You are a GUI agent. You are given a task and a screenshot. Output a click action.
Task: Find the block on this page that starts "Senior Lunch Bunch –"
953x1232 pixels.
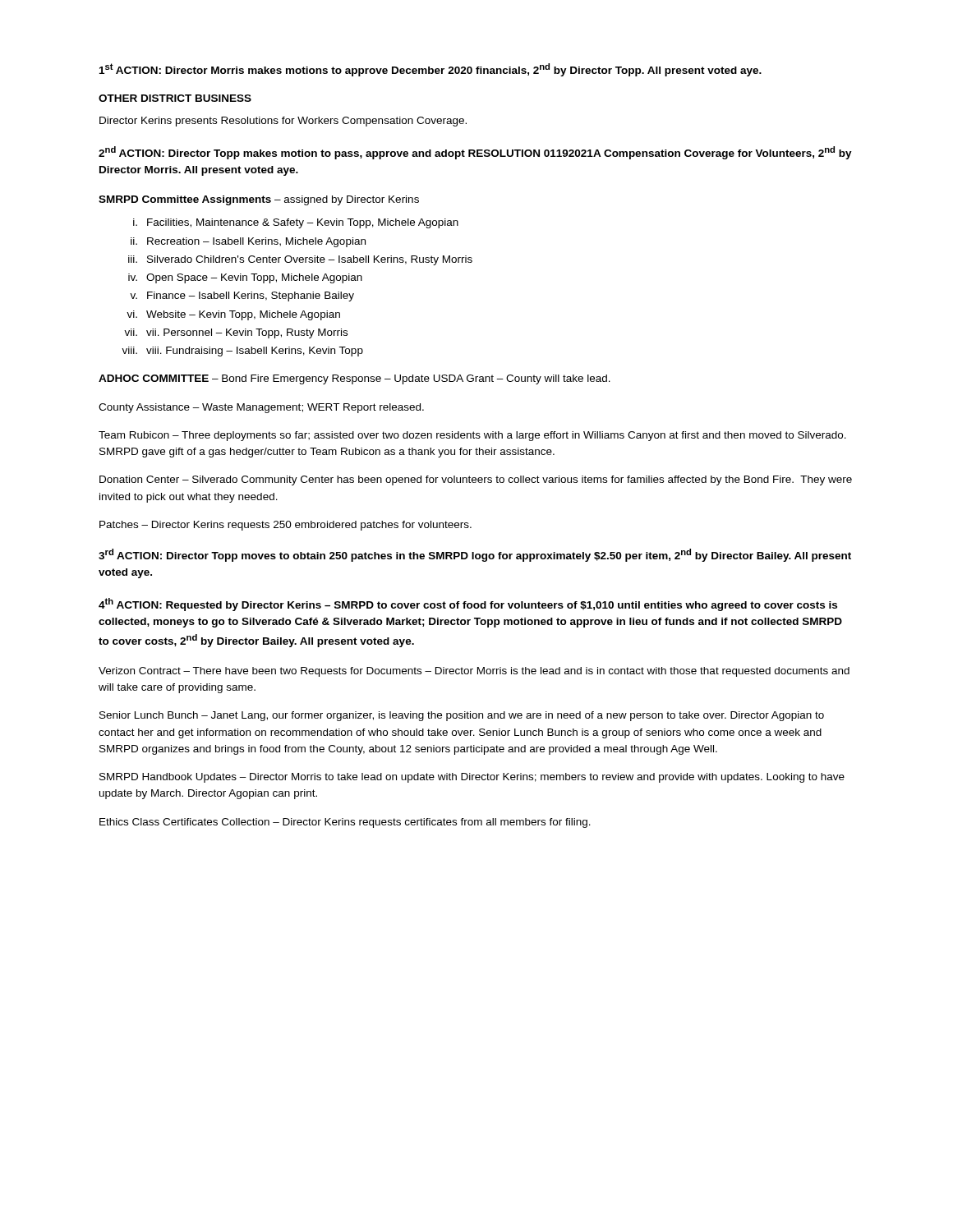click(461, 732)
